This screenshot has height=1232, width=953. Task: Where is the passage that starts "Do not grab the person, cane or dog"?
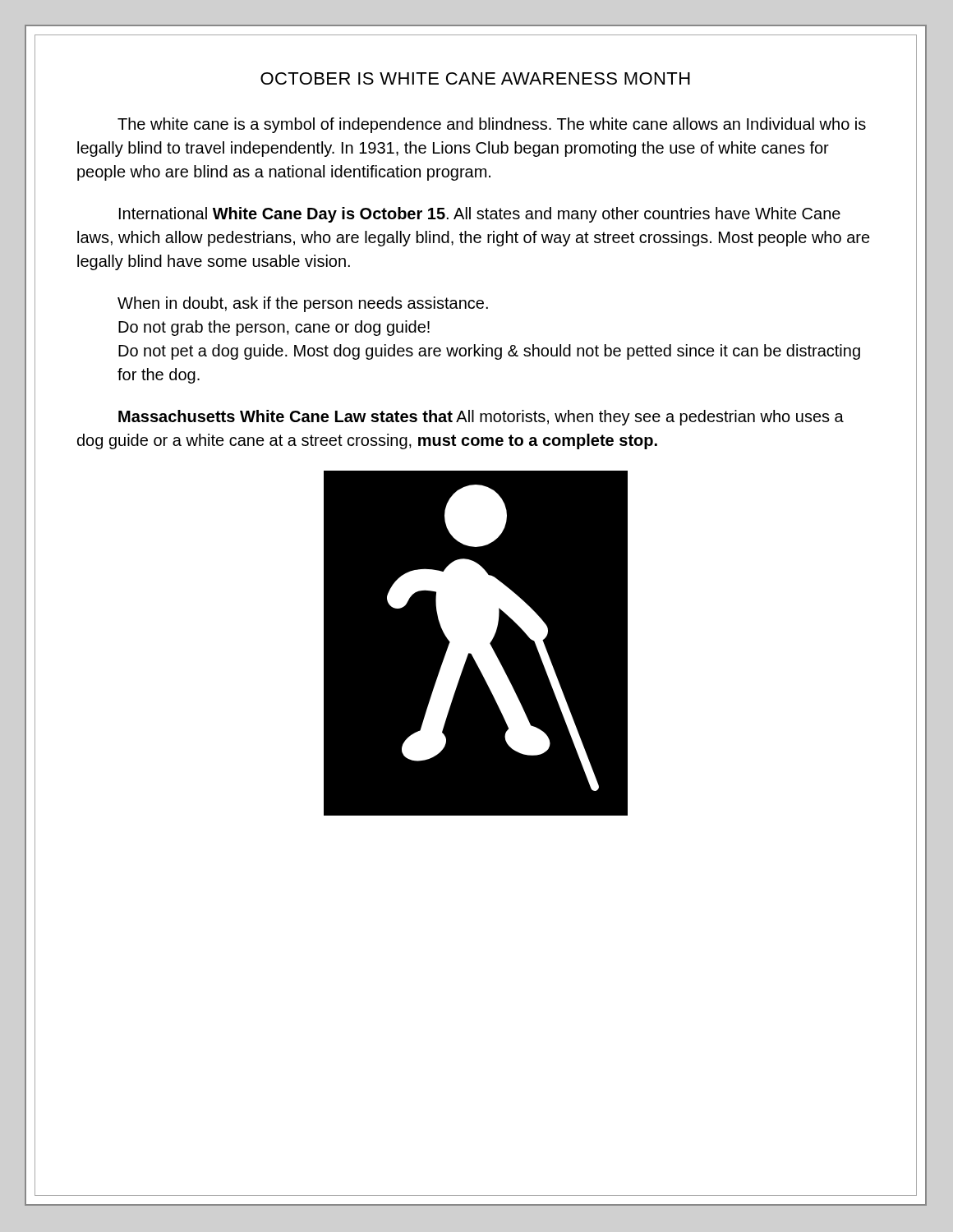click(274, 327)
